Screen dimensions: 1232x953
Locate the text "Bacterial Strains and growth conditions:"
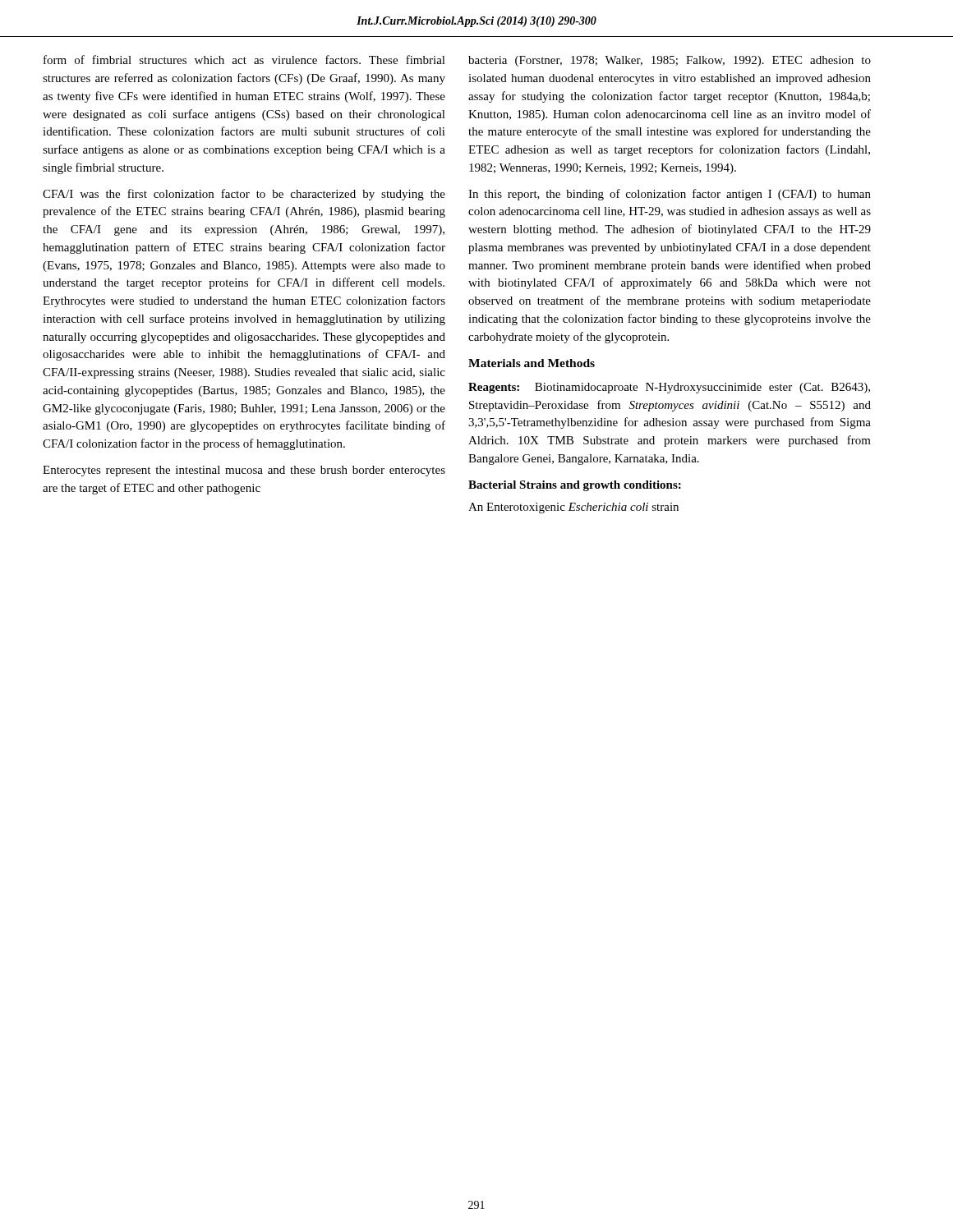pos(575,484)
